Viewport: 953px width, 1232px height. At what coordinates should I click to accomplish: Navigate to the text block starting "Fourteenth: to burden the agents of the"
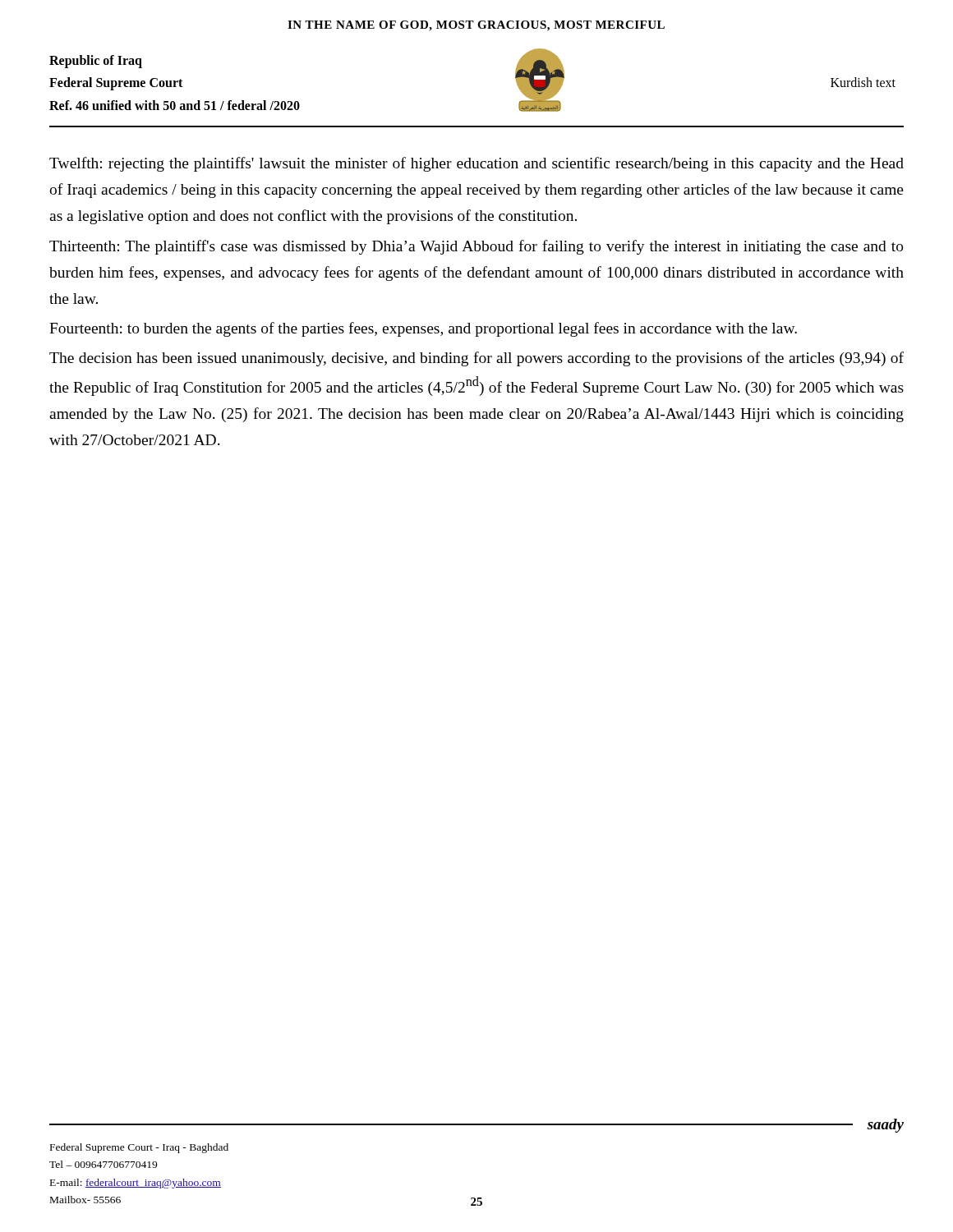coord(424,328)
